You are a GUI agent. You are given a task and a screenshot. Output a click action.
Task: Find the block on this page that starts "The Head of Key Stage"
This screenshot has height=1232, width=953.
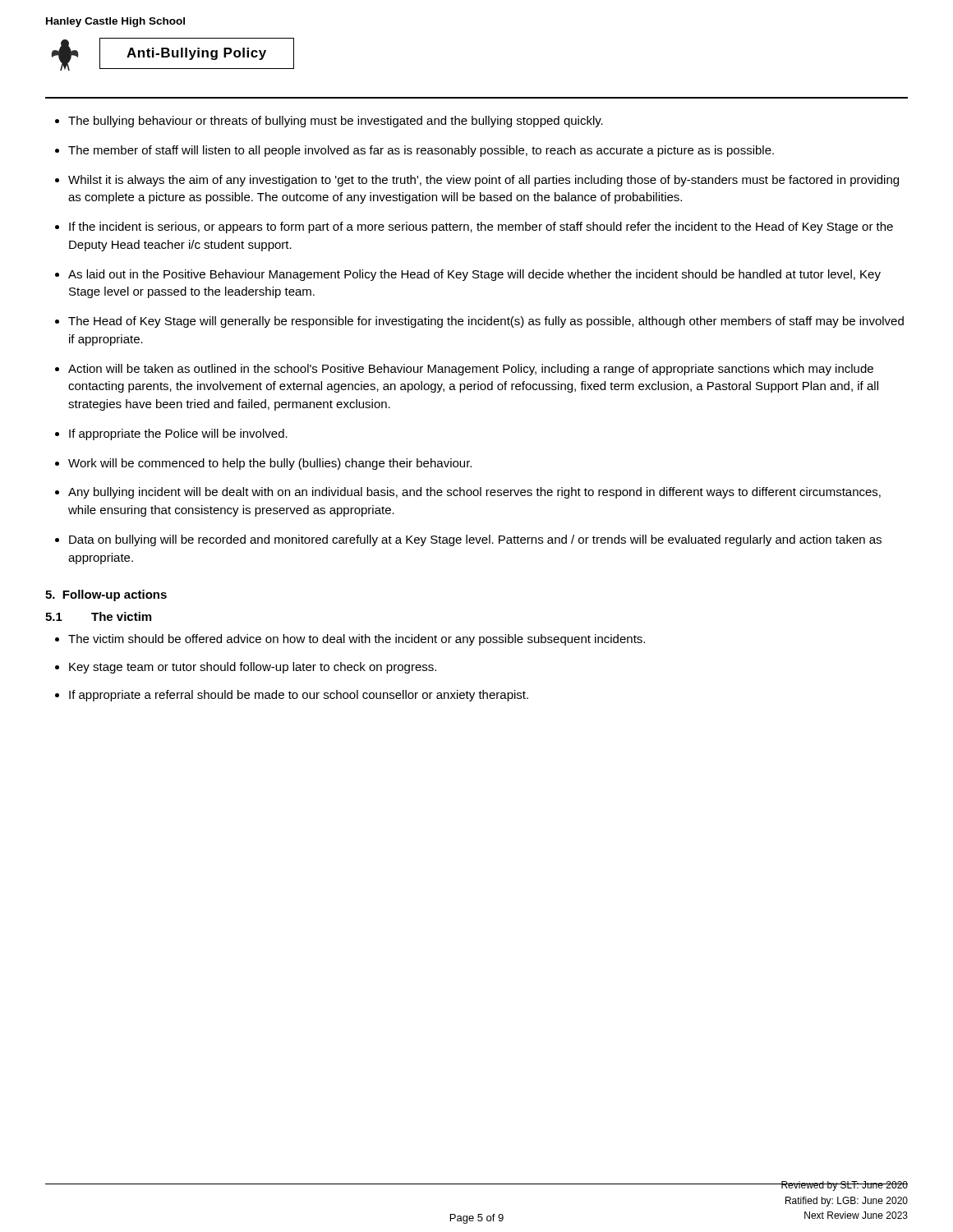[x=486, y=330]
